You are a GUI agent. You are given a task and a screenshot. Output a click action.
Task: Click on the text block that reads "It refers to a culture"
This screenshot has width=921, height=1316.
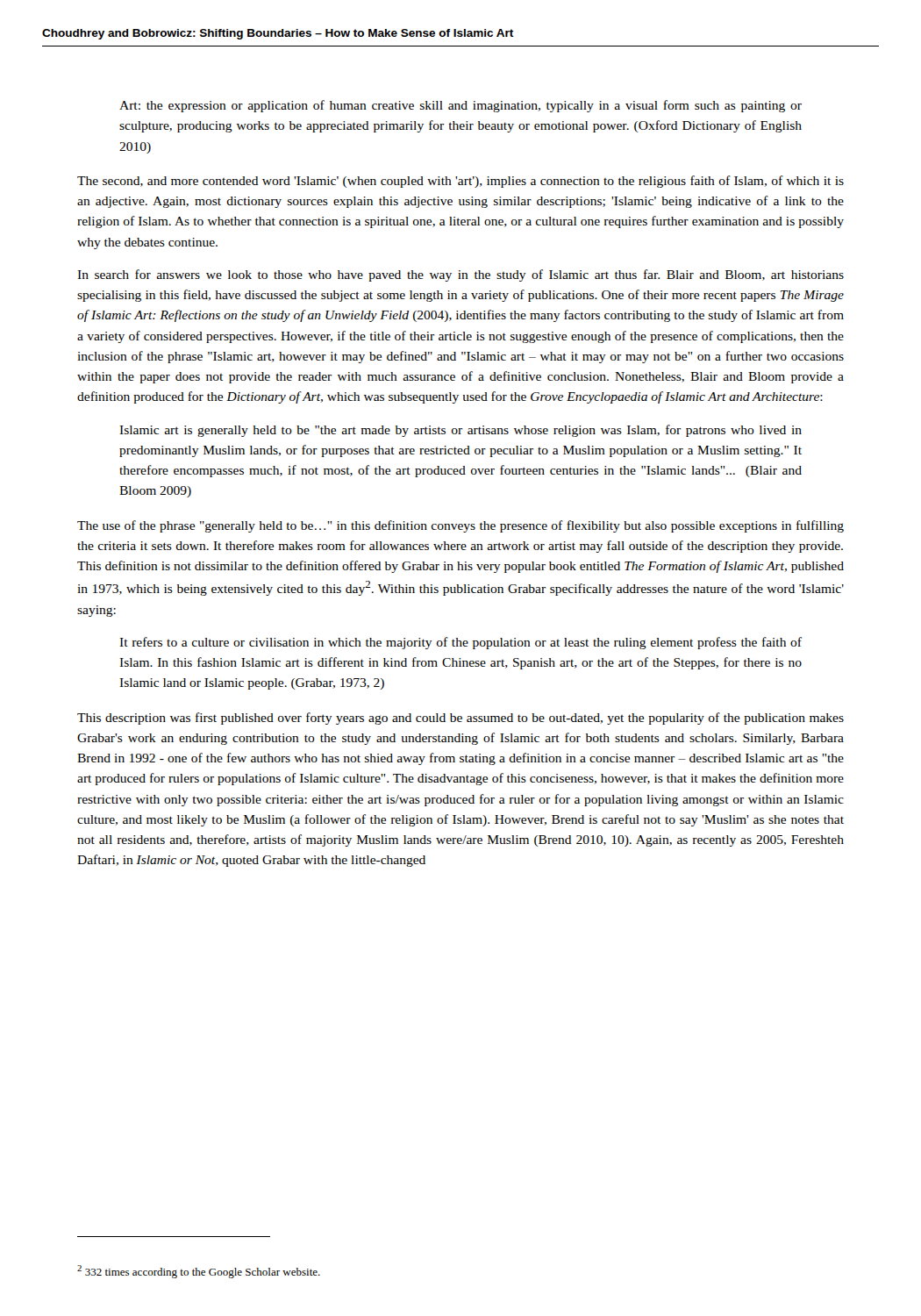(460, 662)
